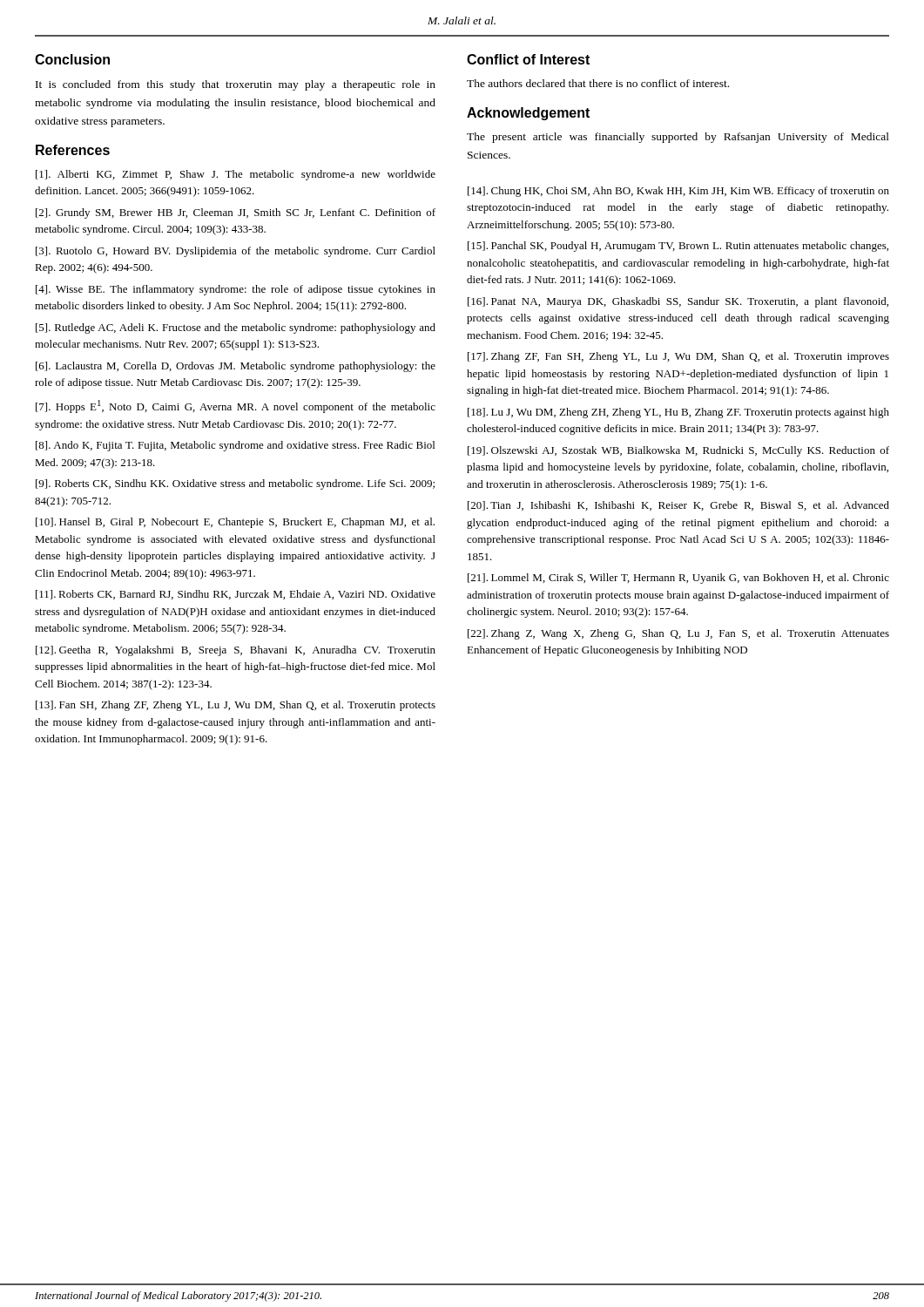924x1307 pixels.
Task: Find the text starting "[19]. Olszewski AJ, Szostak WB, Bialkowska"
Action: [678, 467]
